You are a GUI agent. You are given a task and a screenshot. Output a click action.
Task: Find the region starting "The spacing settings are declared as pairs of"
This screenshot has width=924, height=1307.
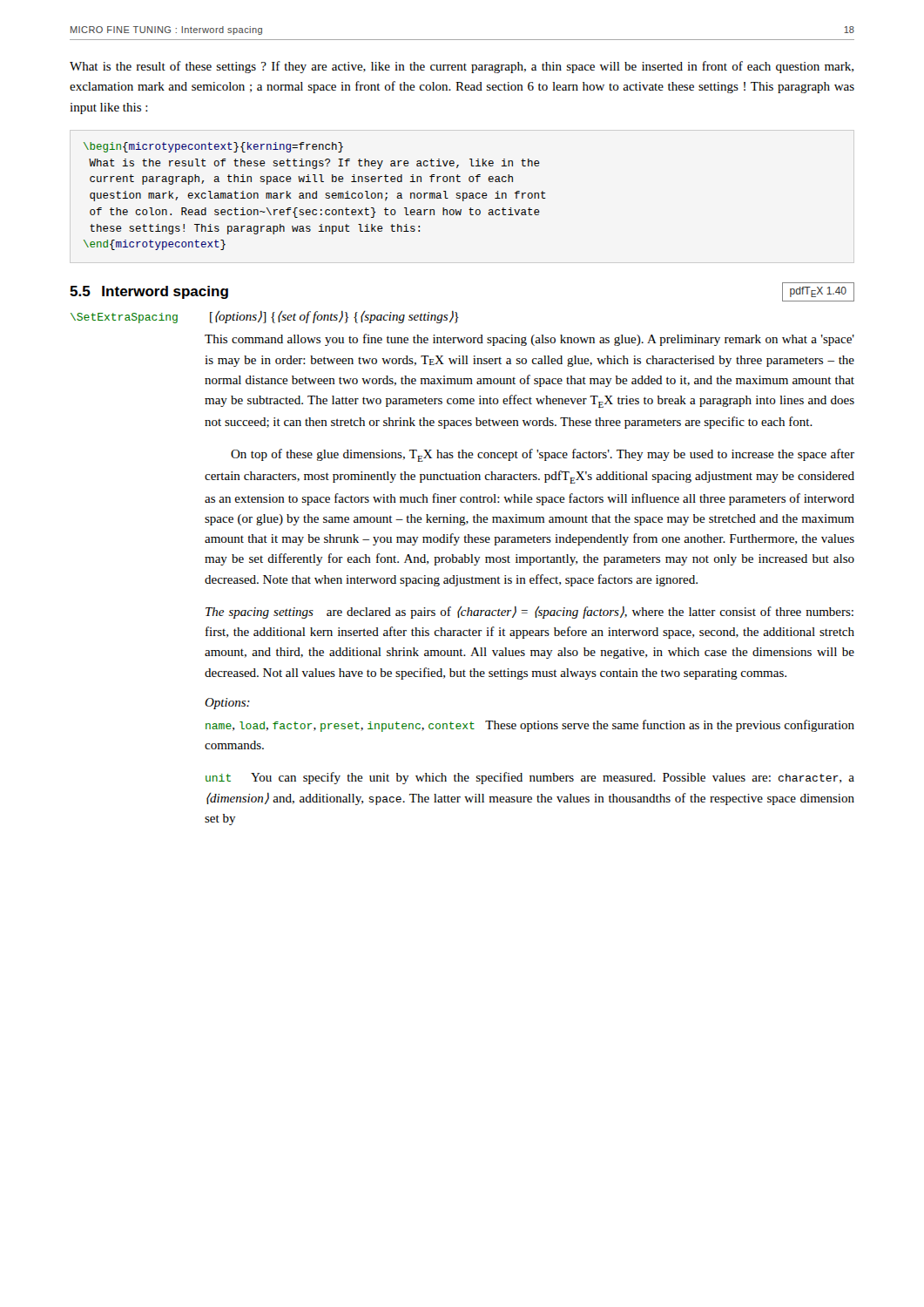point(529,642)
